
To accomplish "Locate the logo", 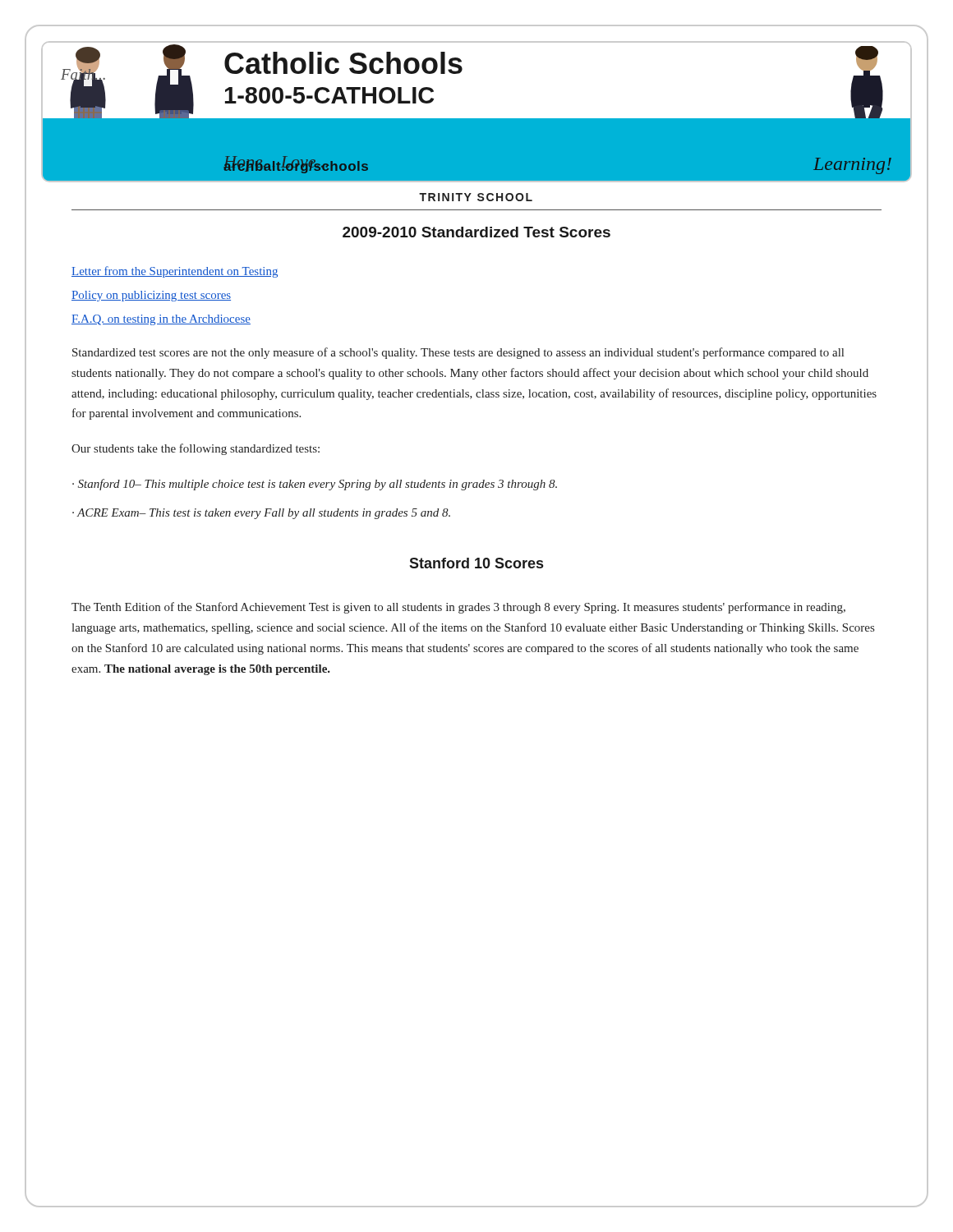I will 476,112.
